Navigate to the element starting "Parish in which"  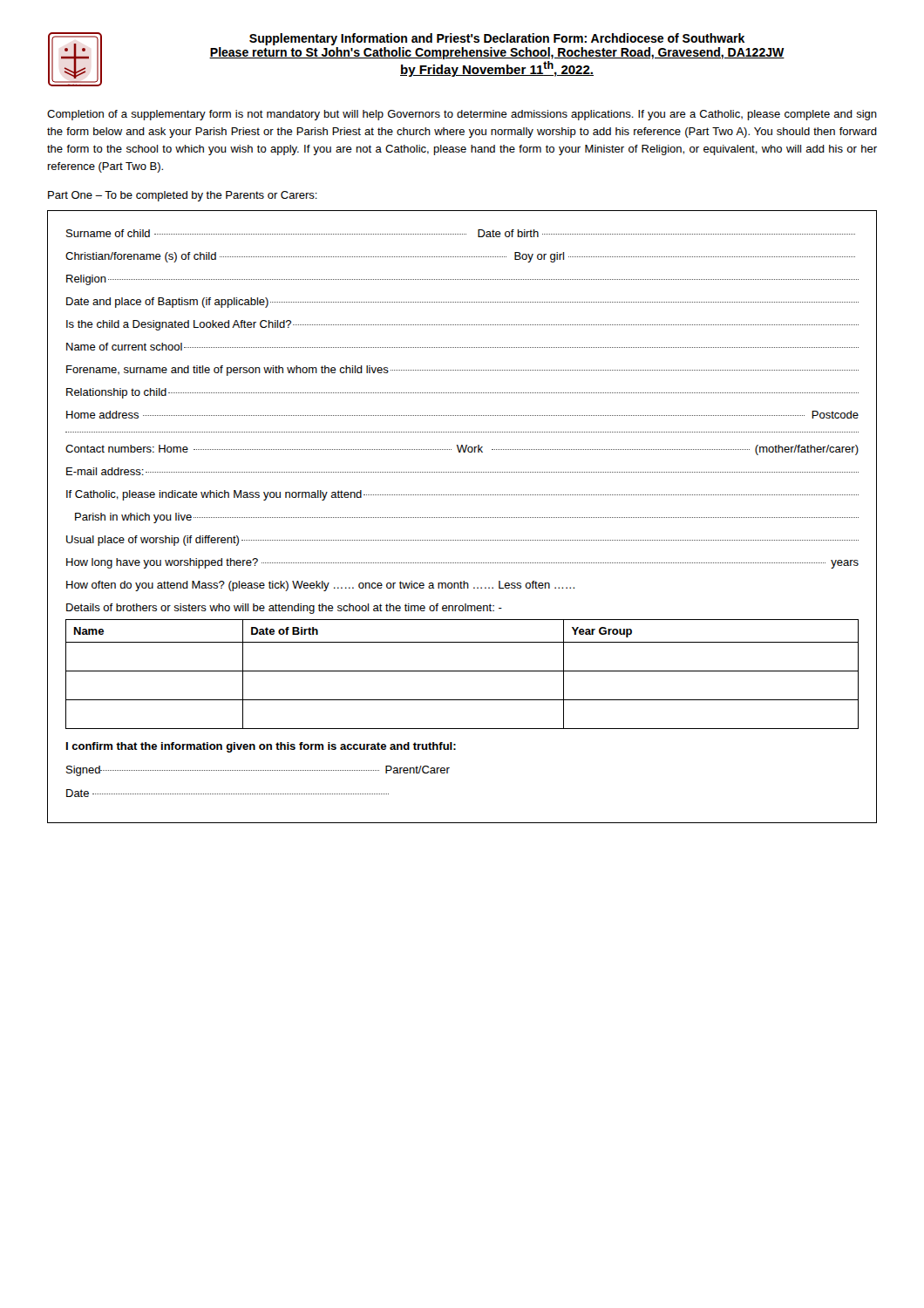tap(466, 516)
